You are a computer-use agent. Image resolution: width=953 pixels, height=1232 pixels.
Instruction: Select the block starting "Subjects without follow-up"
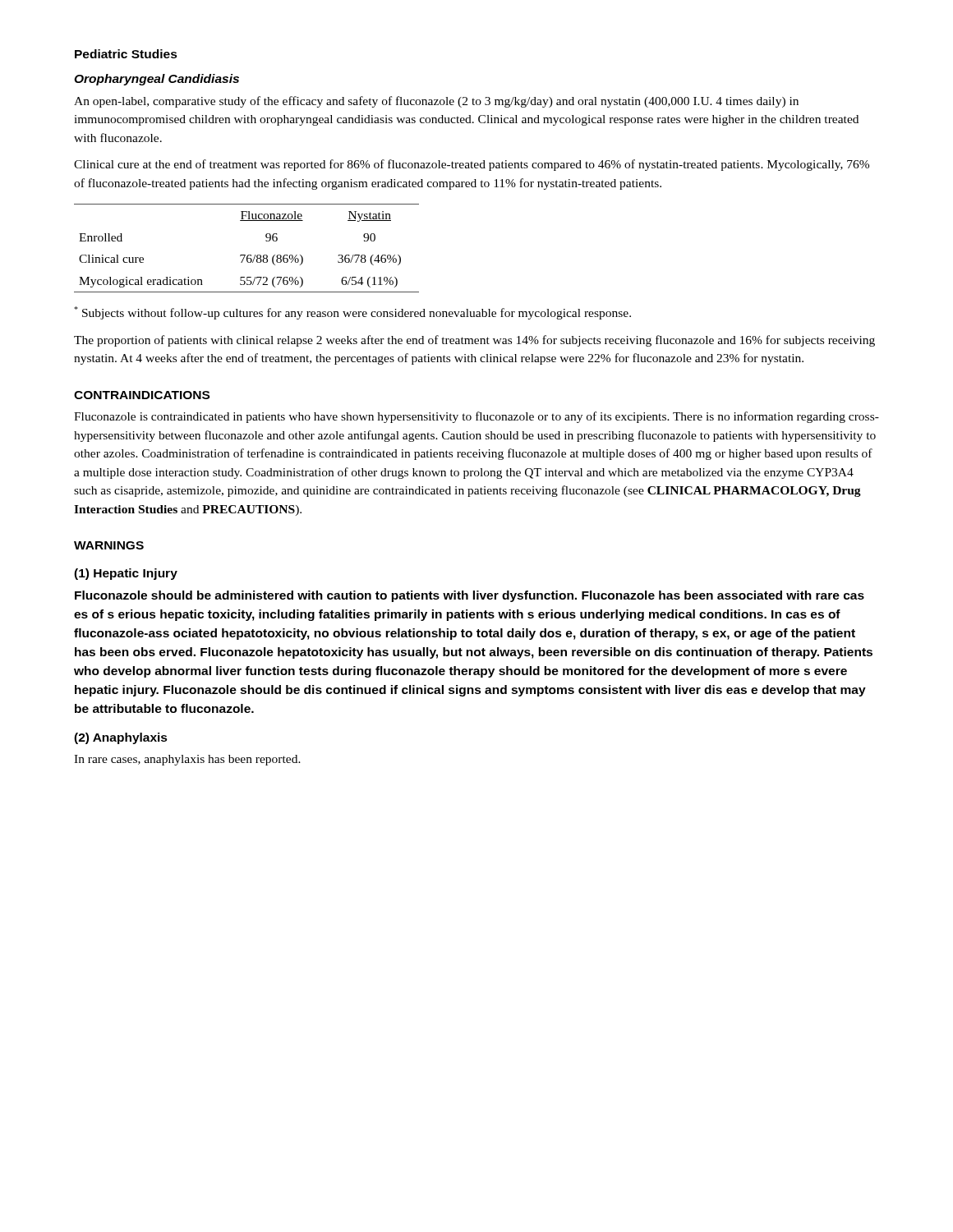click(x=353, y=312)
